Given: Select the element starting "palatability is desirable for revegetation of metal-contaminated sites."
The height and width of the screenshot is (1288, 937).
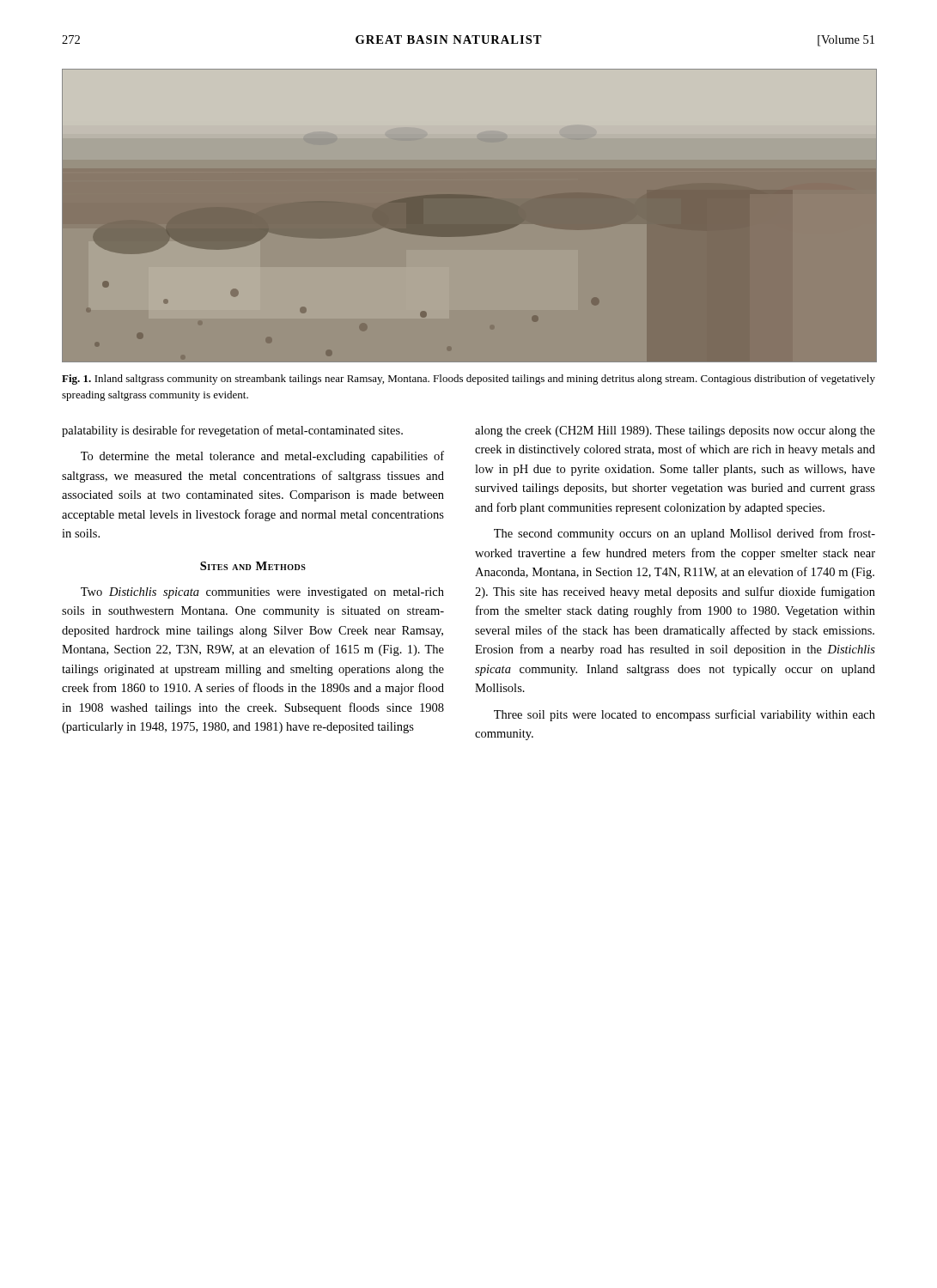Looking at the screenshot, I should (x=253, y=482).
